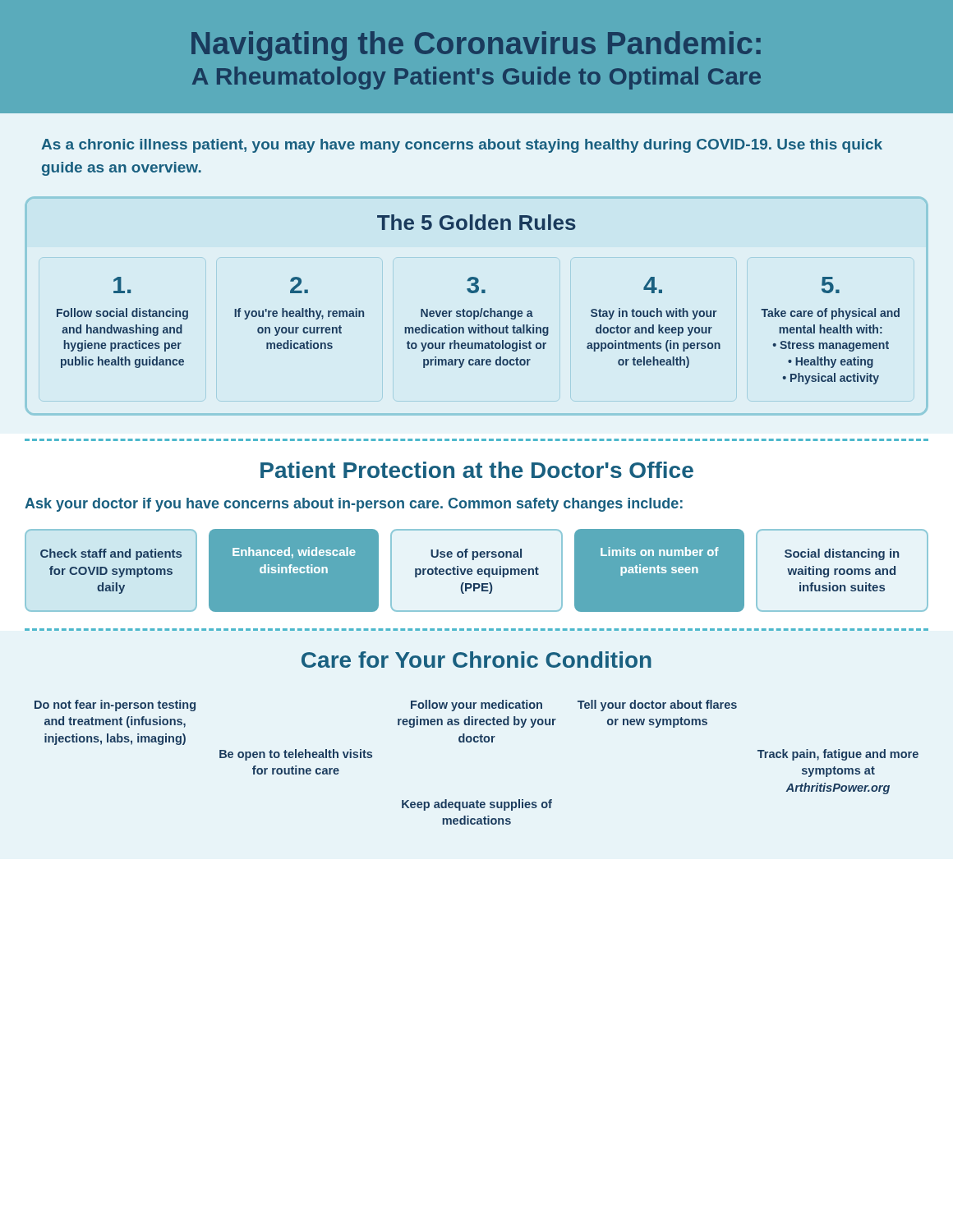Click the passage that begins "Tell your doctor about flares"
The height and width of the screenshot is (1232, 953).
(657, 713)
